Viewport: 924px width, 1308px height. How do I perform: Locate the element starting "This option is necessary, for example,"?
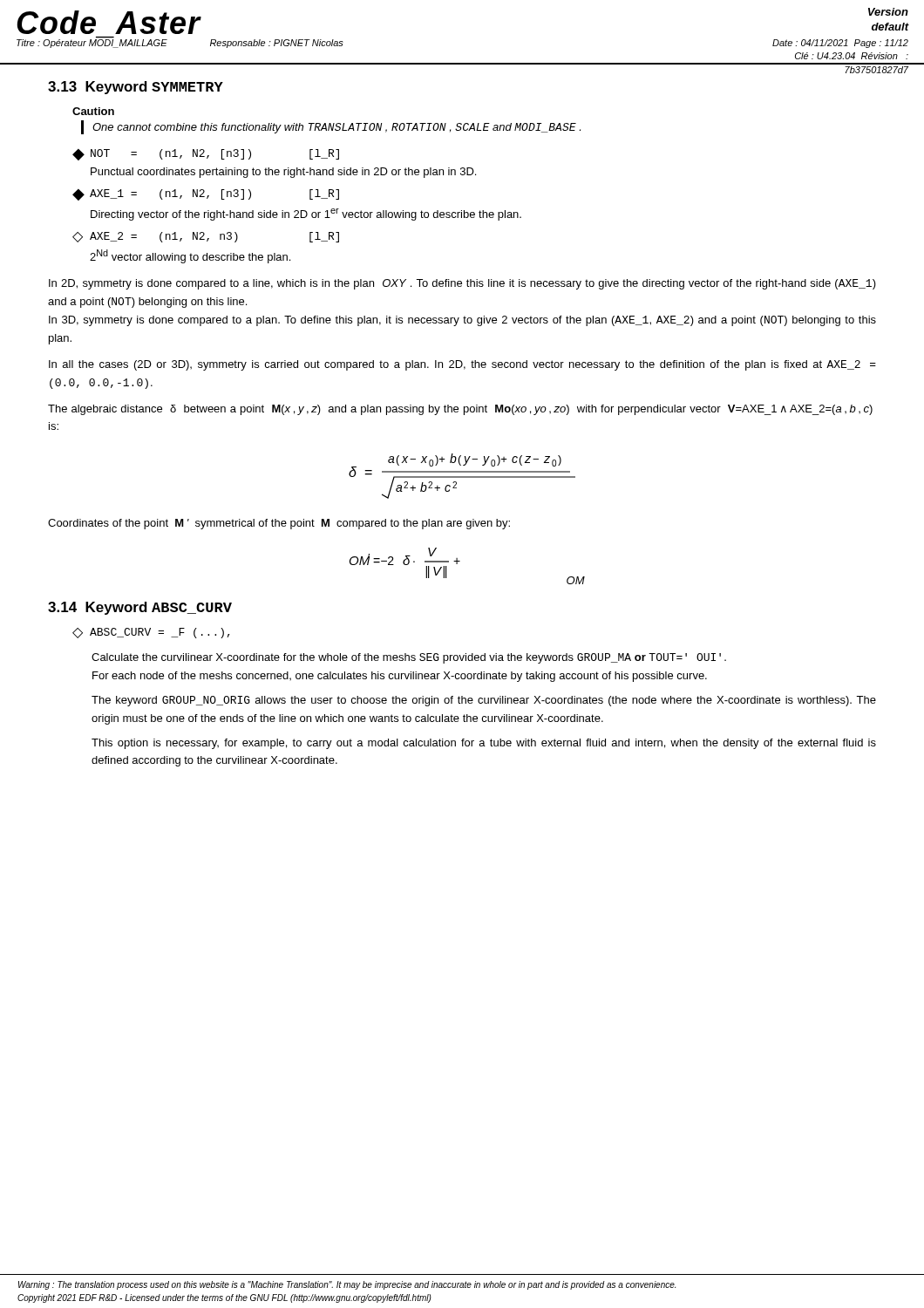484,752
